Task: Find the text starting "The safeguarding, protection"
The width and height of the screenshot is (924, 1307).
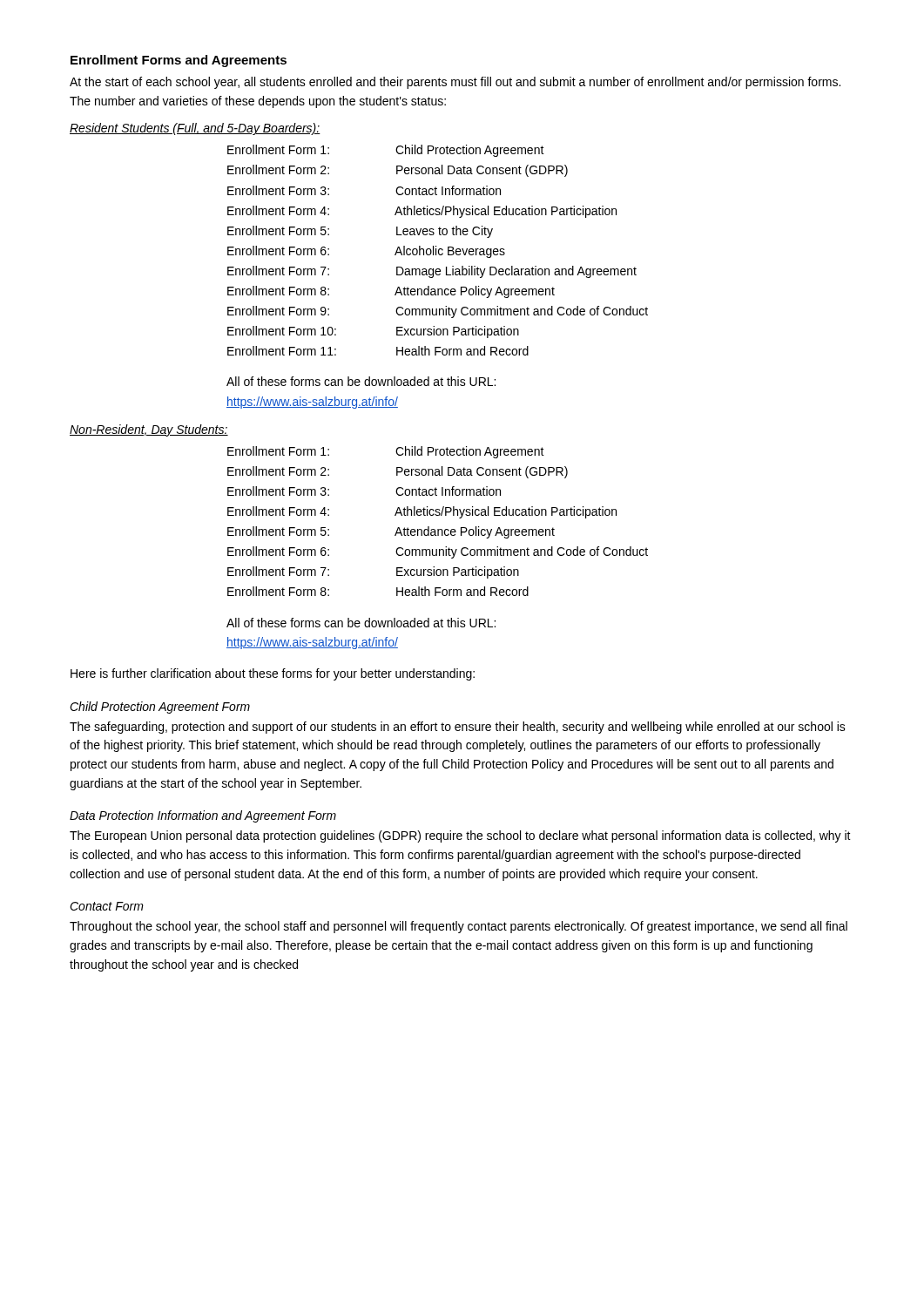Action: (458, 755)
